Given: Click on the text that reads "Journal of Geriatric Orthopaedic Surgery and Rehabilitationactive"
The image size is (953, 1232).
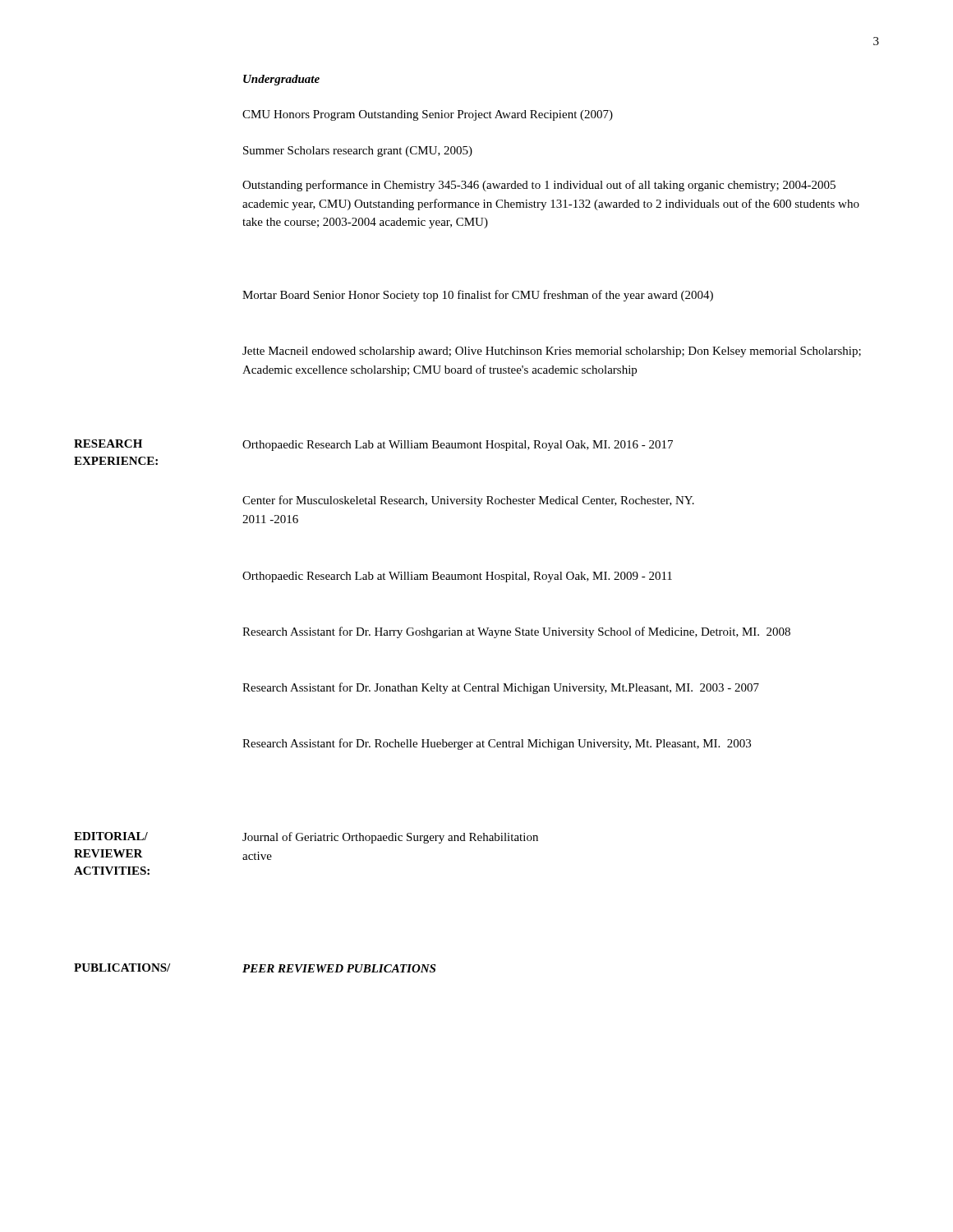Looking at the screenshot, I should [390, 846].
